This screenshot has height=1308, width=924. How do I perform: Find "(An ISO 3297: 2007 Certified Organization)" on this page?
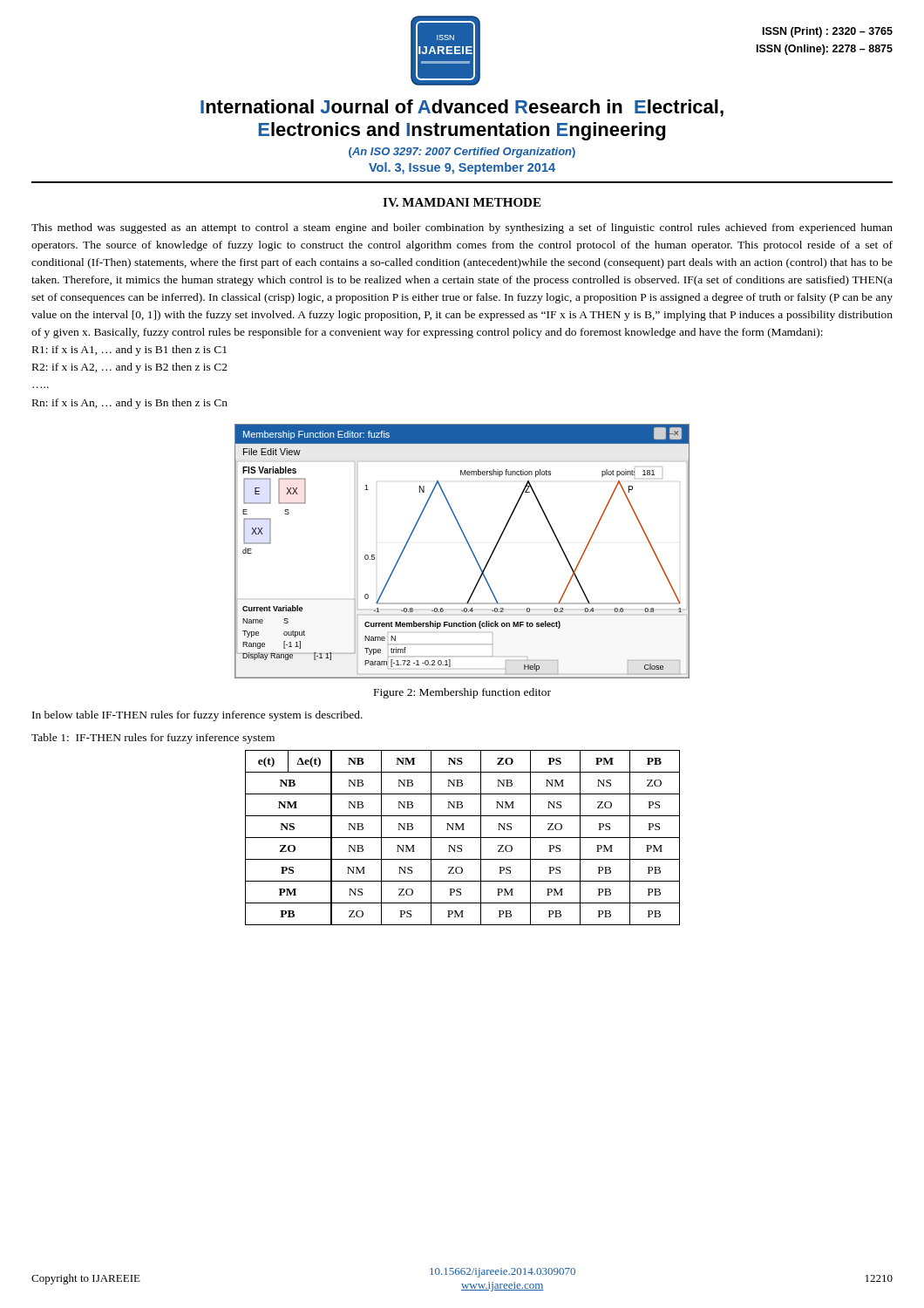[462, 151]
